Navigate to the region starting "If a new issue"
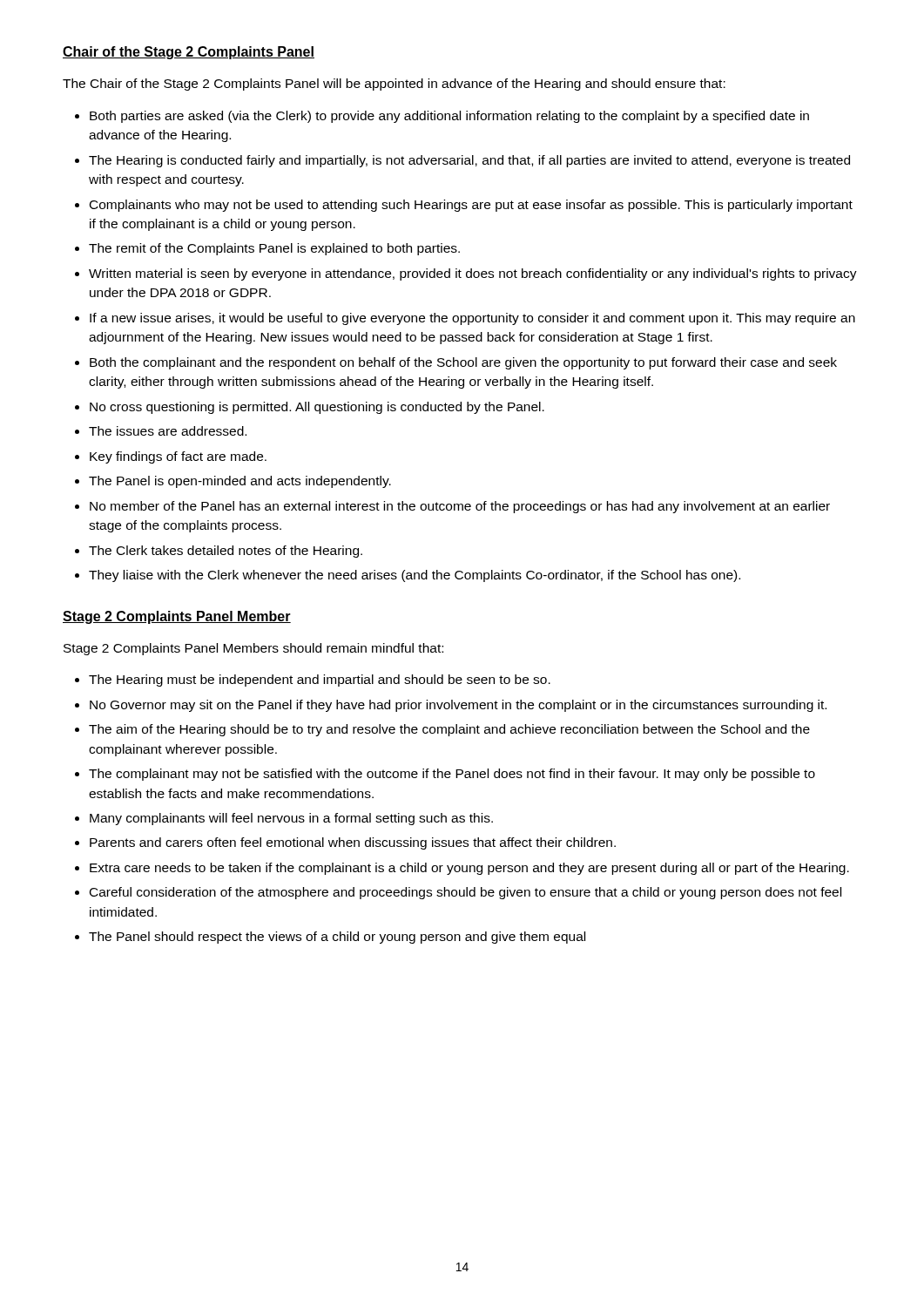 (472, 327)
